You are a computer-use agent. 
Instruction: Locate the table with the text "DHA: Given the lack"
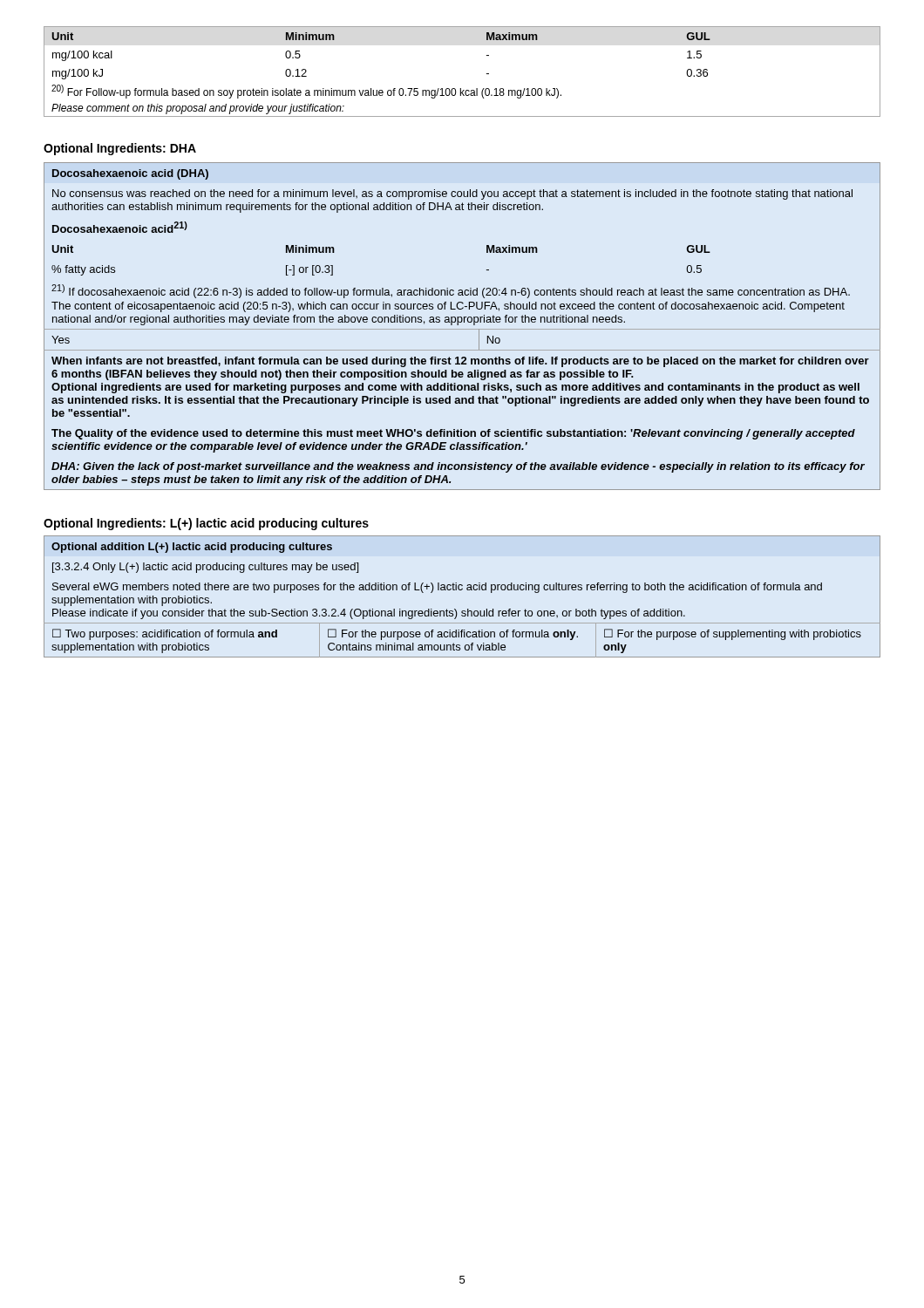[462, 326]
